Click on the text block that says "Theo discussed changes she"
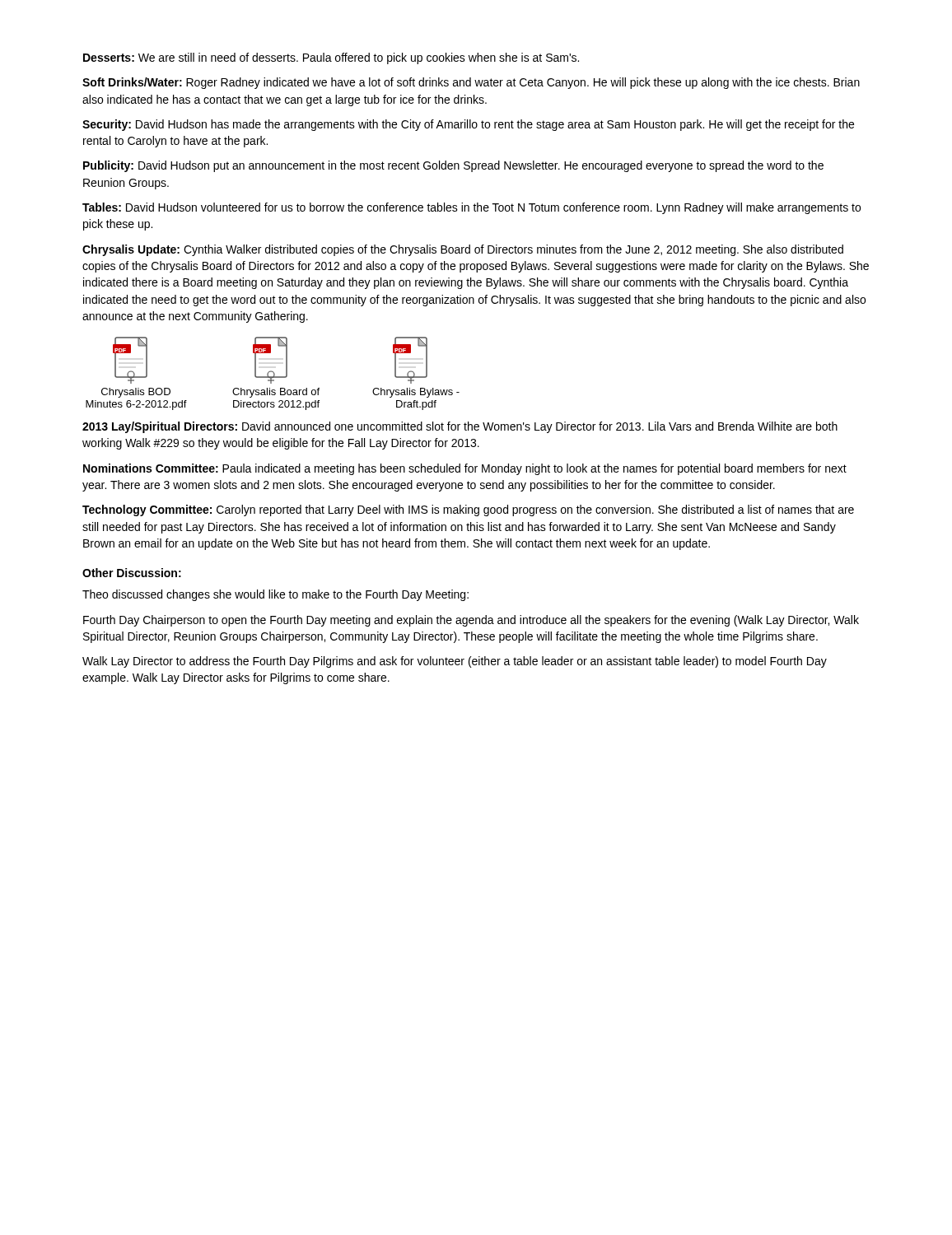The width and height of the screenshot is (952, 1235). tap(276, 595)
